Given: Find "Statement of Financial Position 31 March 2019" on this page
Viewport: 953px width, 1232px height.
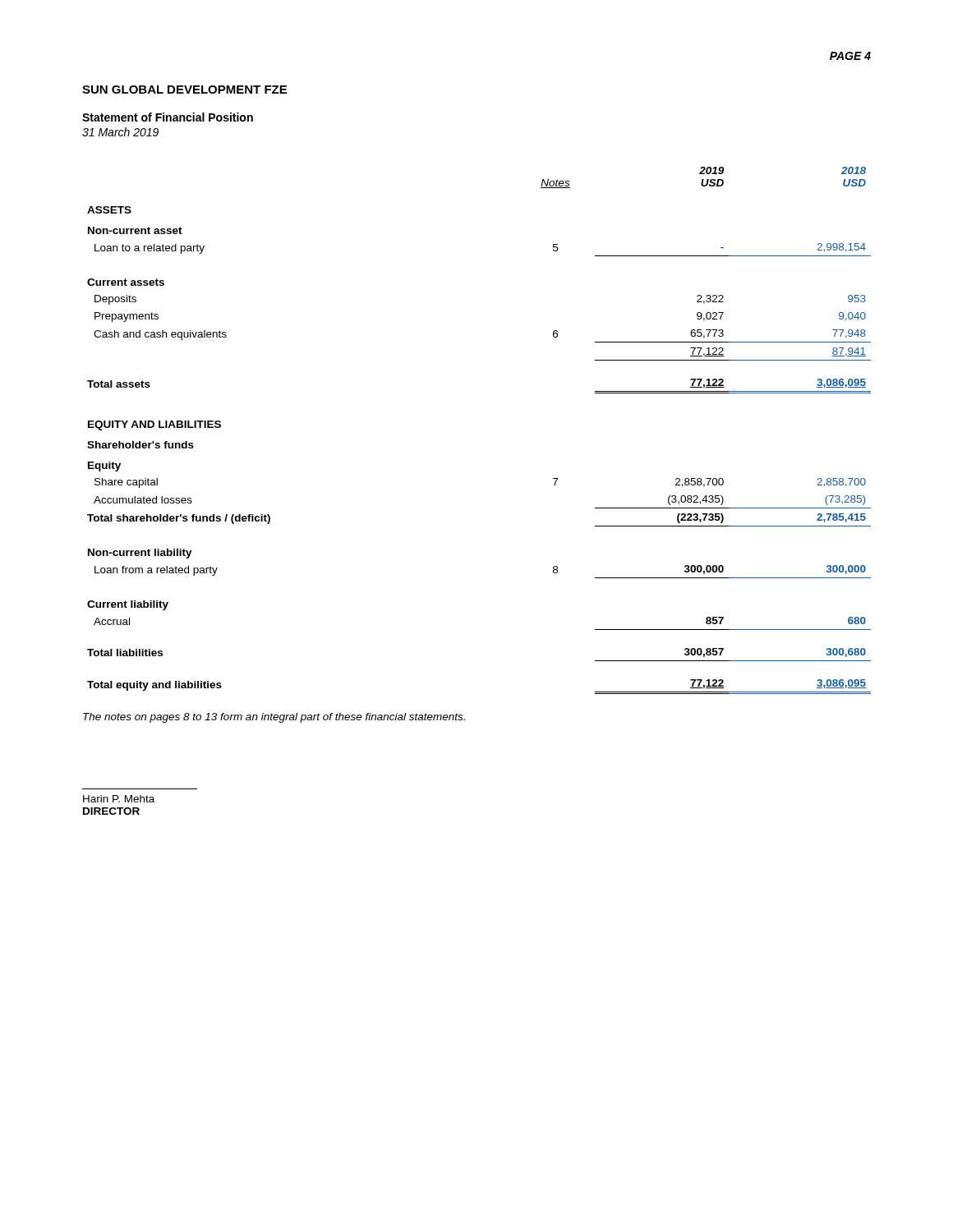Looking at the screenshot, I should [168, 117].
